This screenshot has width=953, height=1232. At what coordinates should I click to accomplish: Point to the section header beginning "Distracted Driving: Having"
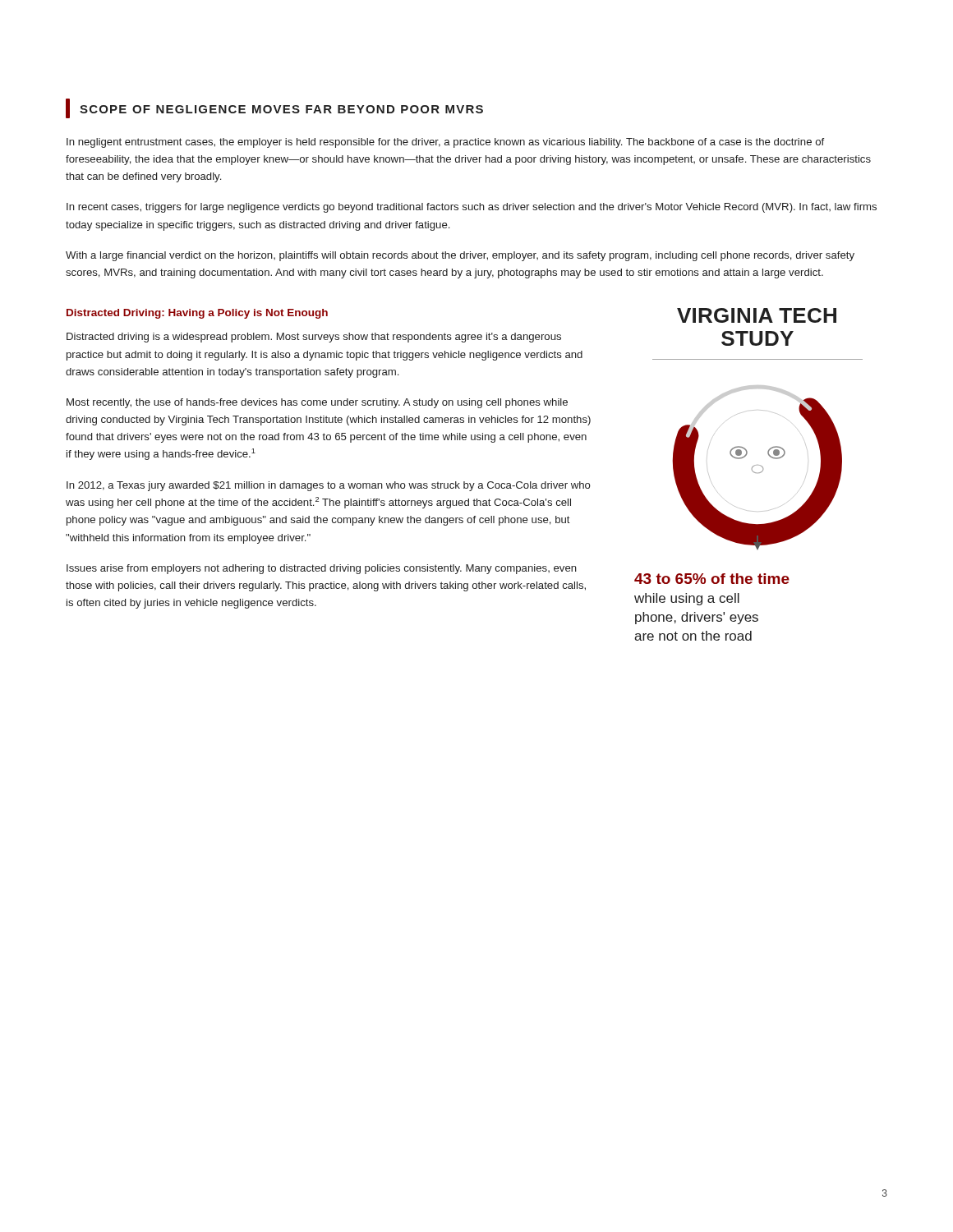tap(329, 313)
